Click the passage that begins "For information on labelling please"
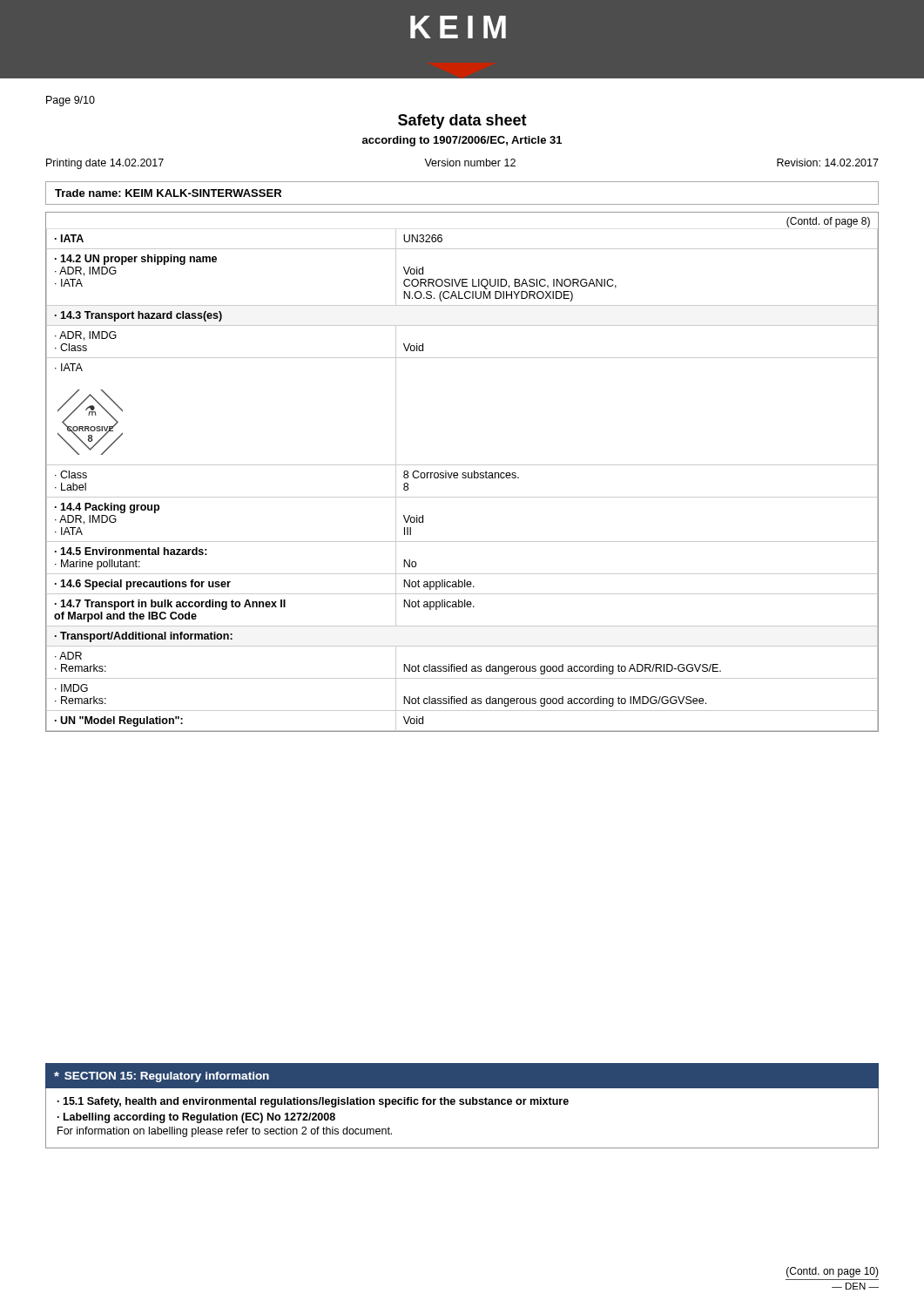924x1307 pixels. tap(225, 1131)
